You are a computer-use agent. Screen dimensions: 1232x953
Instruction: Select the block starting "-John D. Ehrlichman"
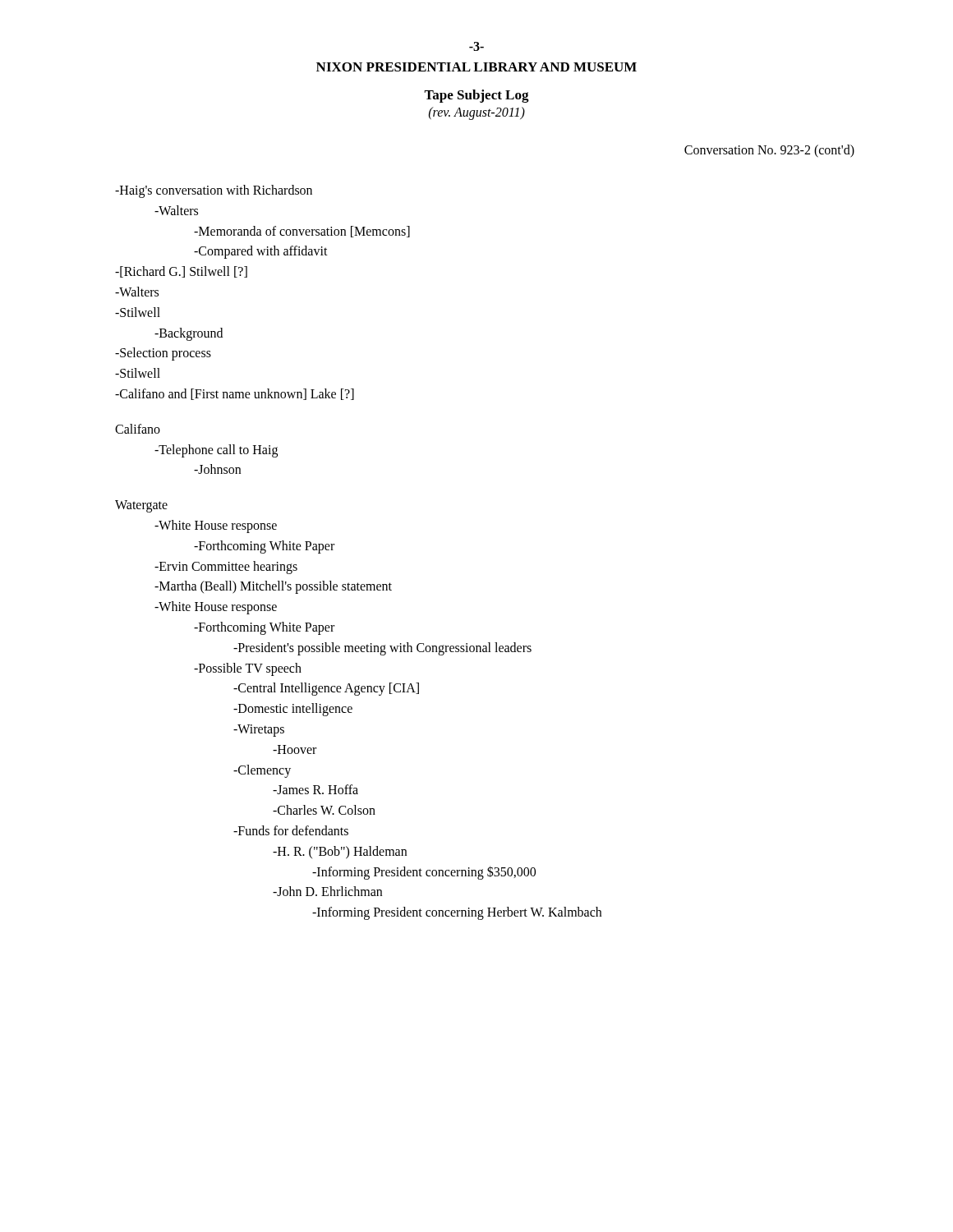(x=328, y=892)
